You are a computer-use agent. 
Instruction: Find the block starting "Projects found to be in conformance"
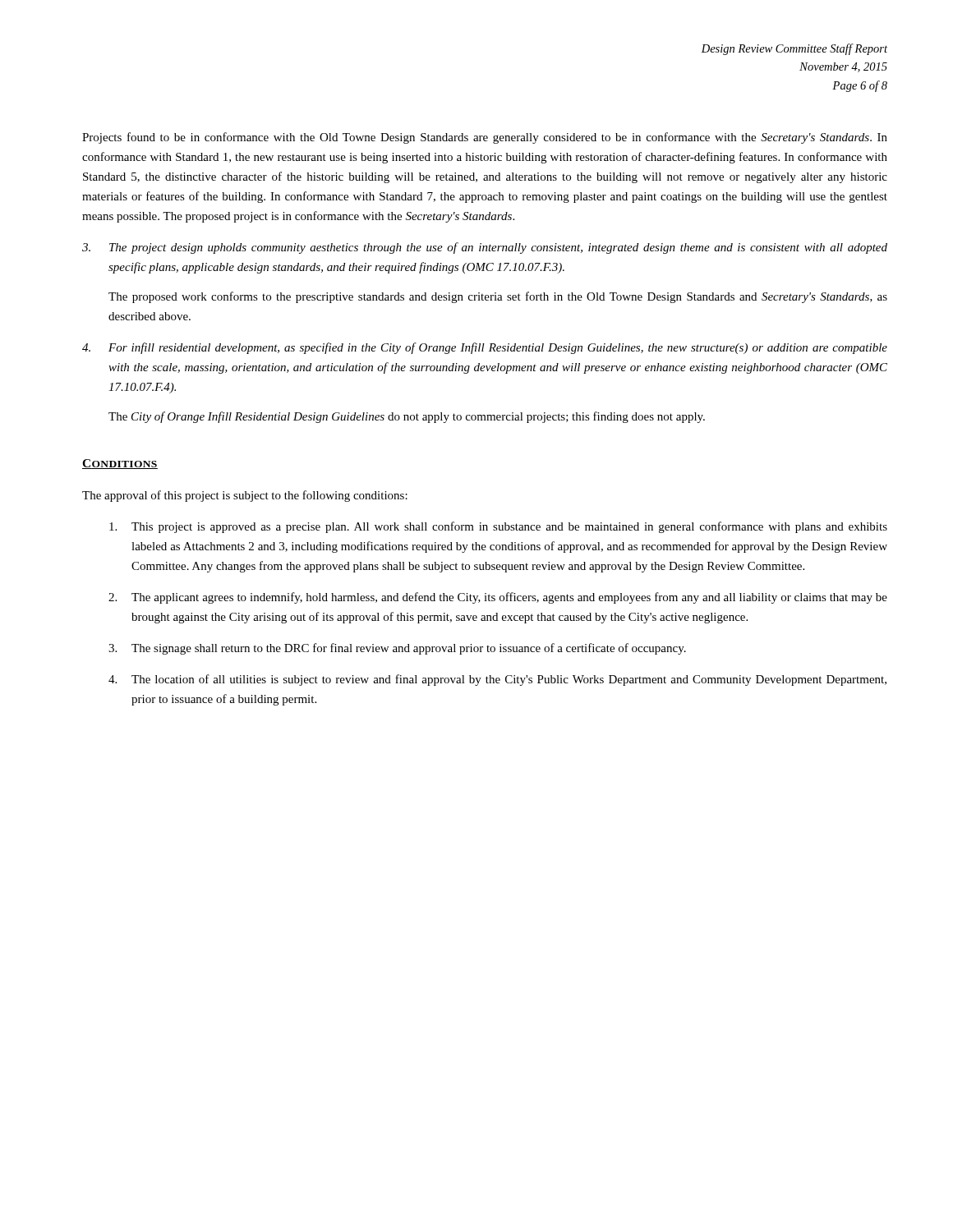(x=485, y=177)
